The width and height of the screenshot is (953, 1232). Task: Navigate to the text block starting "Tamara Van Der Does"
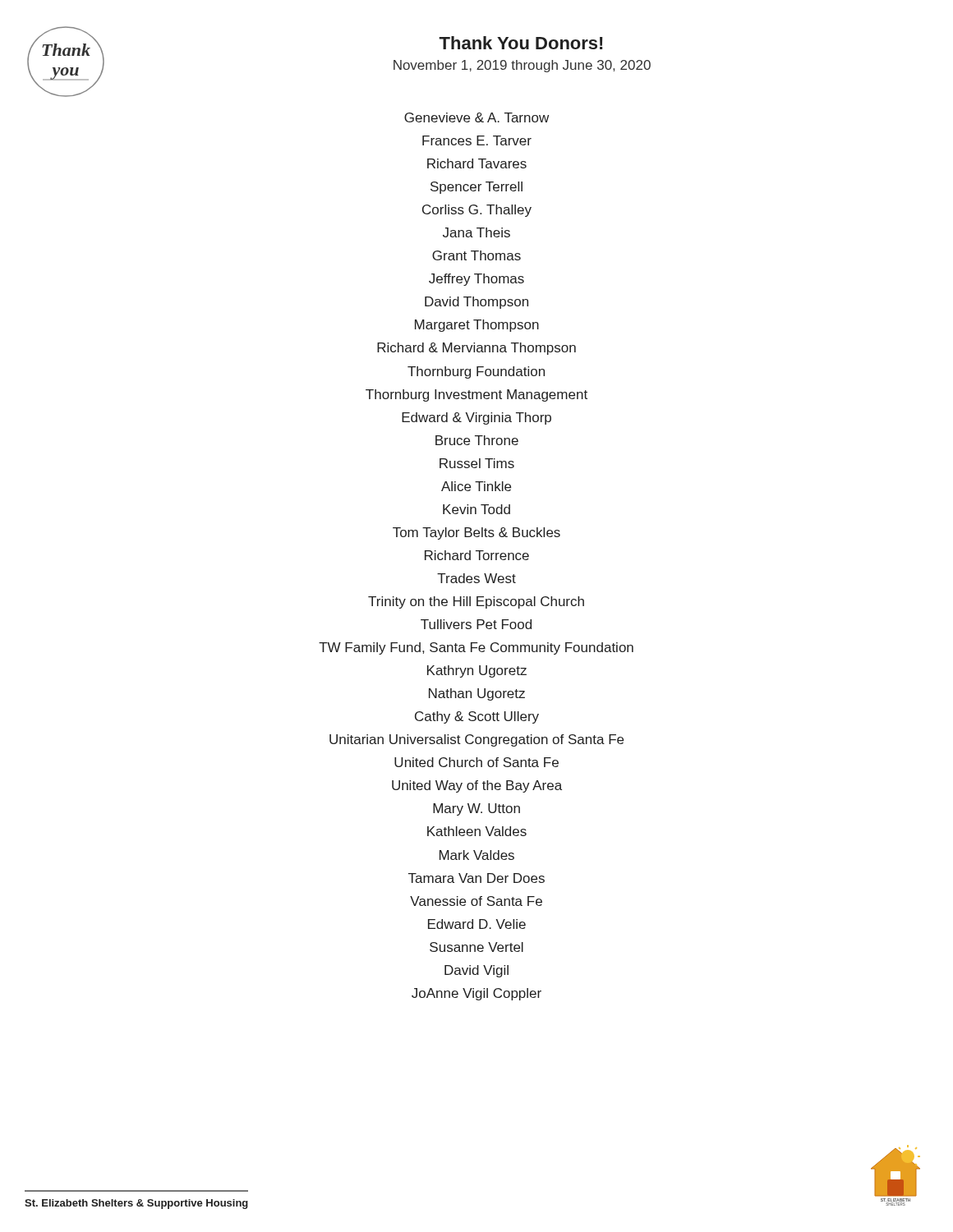pos(476,878)
